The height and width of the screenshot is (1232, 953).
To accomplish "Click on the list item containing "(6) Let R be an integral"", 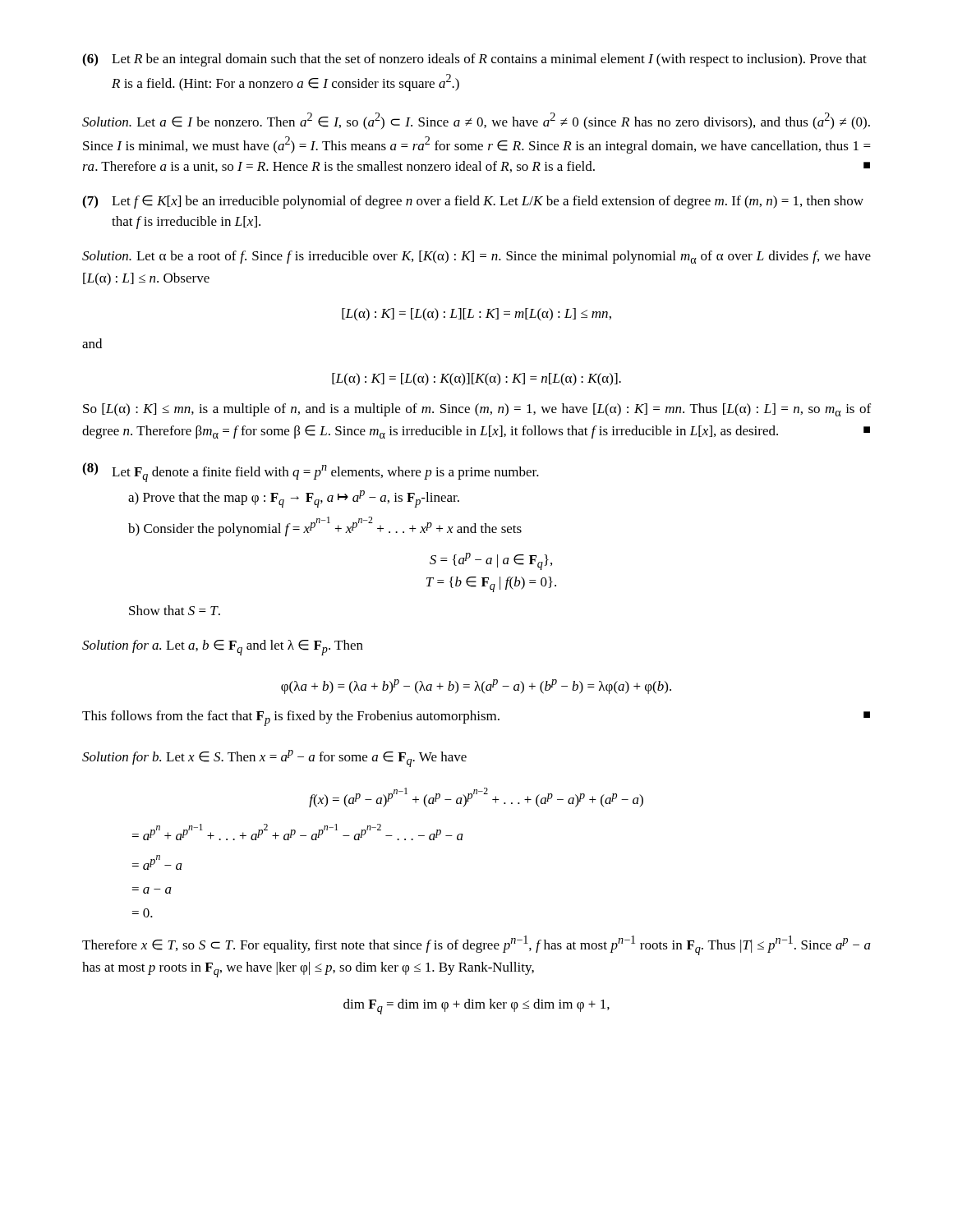I will [476, 71].
